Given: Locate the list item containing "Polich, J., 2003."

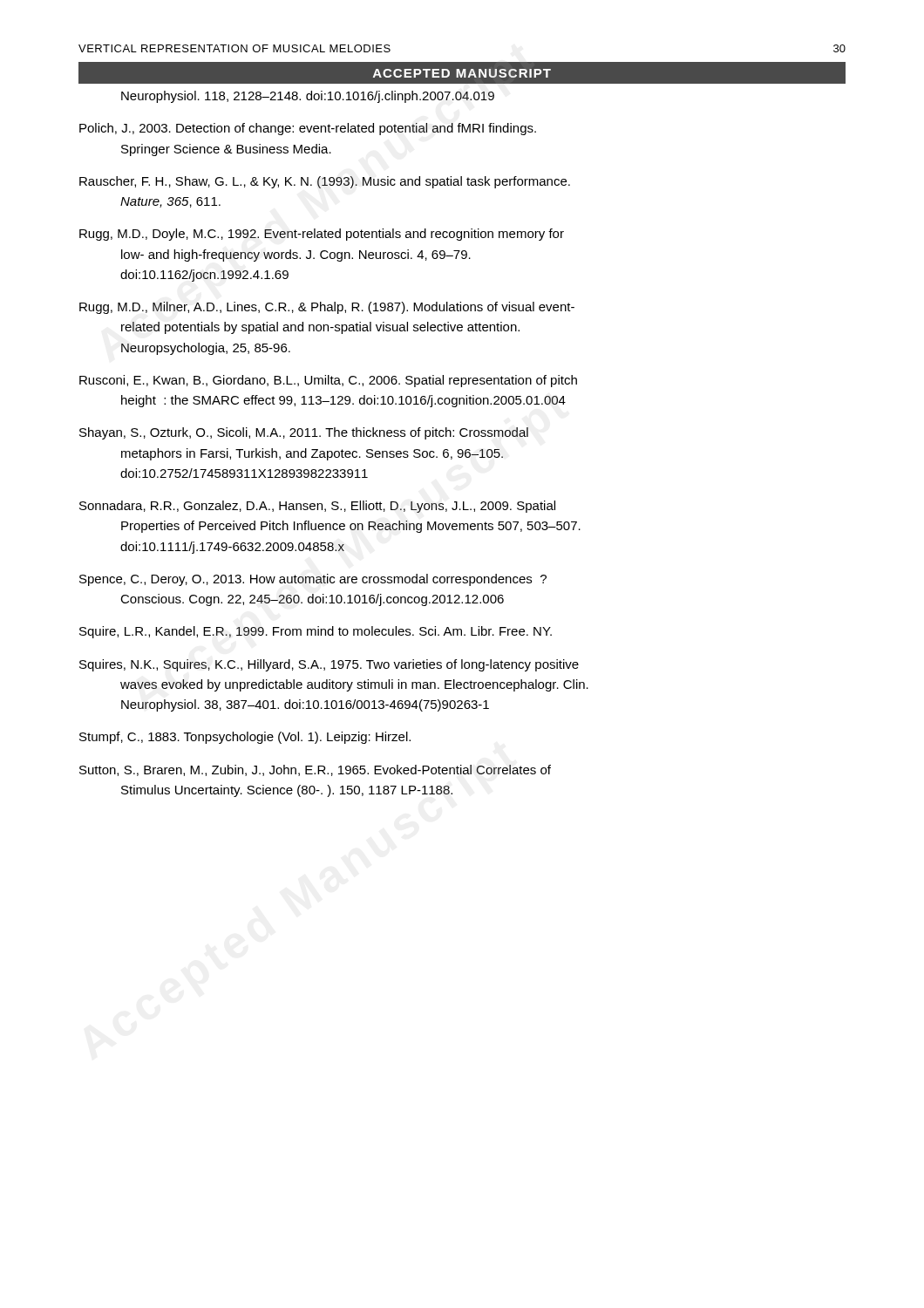Looking at the screenshot, I should coord(462,138).
